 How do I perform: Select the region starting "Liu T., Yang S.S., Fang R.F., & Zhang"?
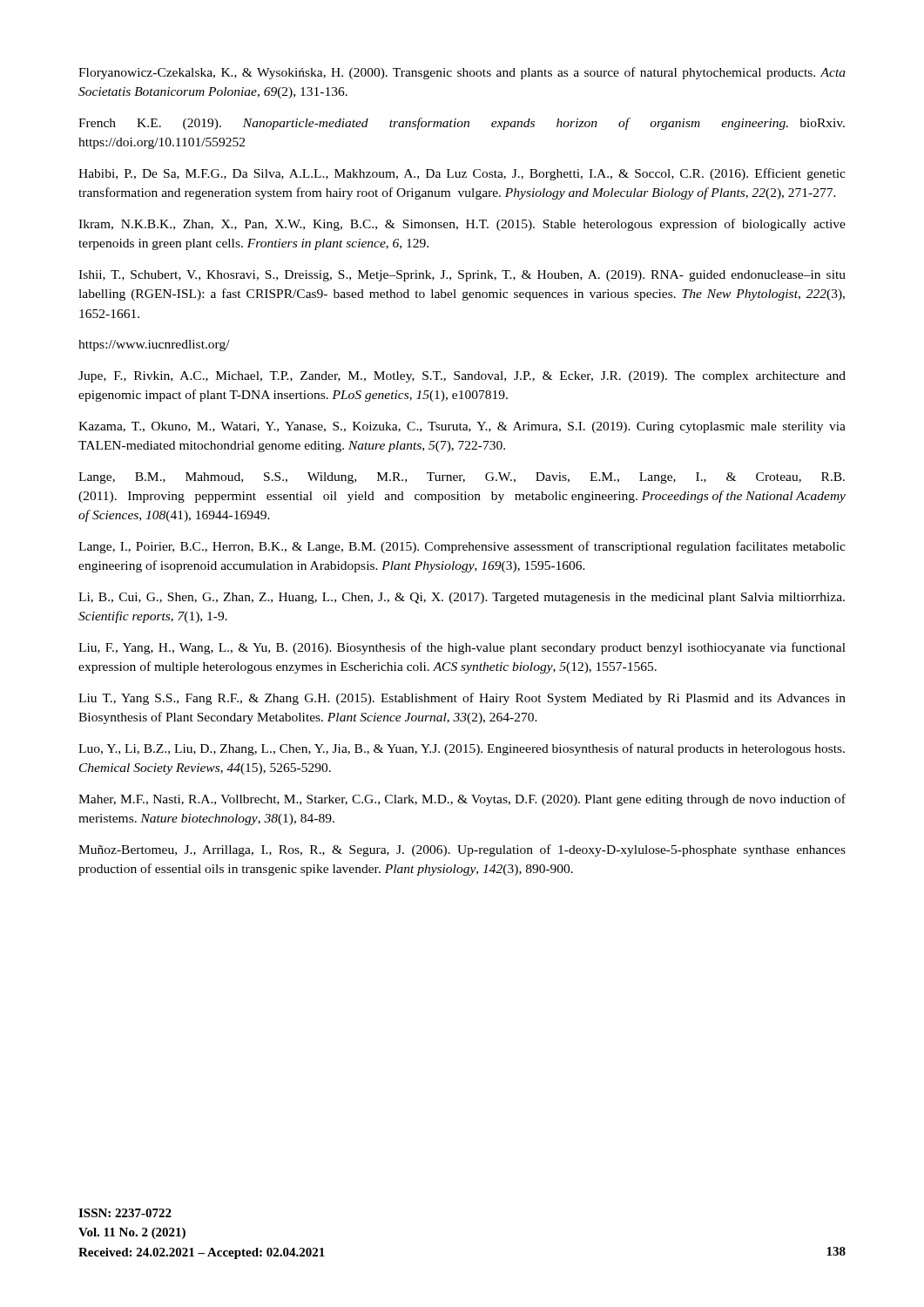click(462, 707)
